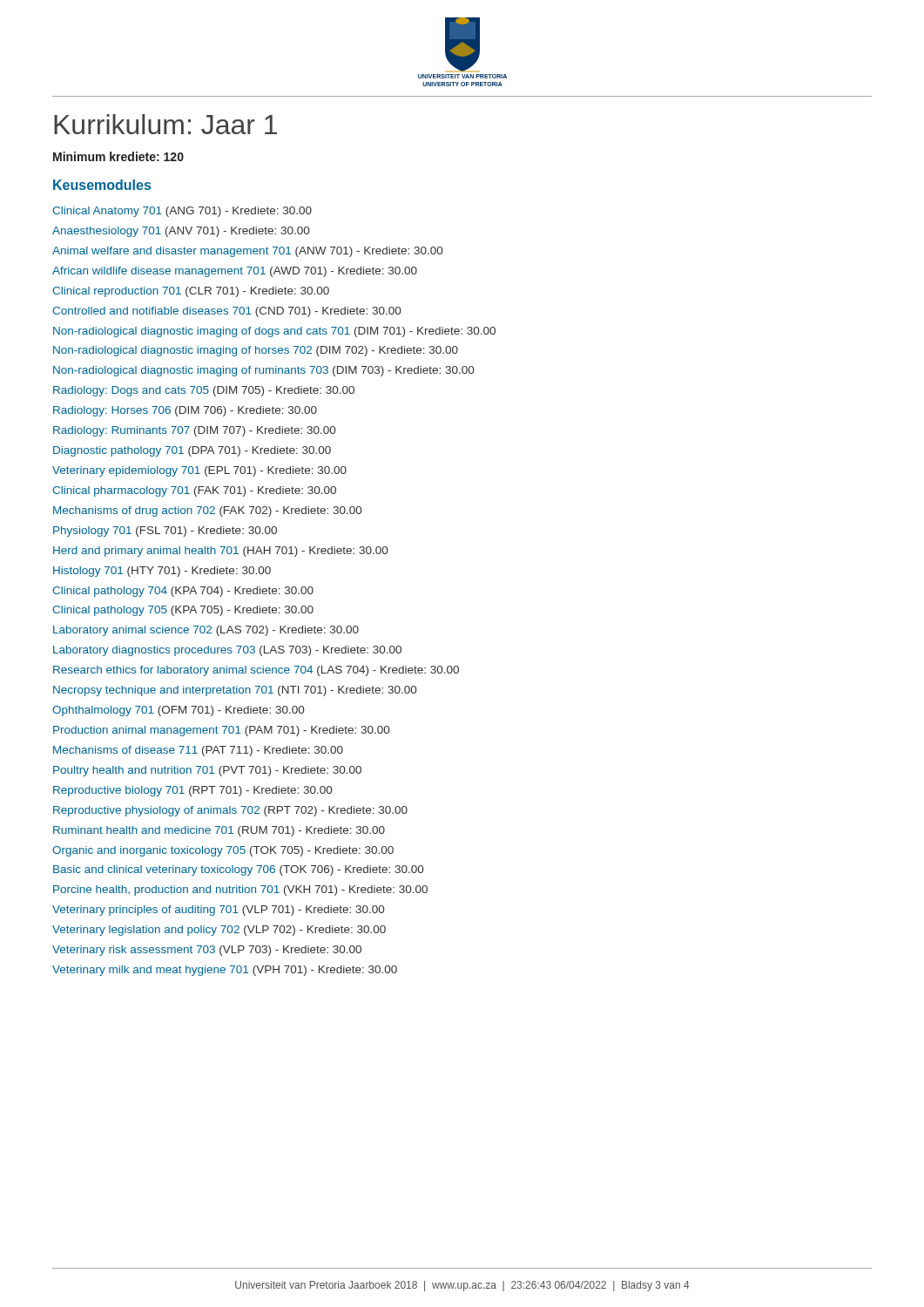This screenshot has width=924, height=1307.
Task: Locate the block of text that opens with "Radiology: Ruminants 707 (DIM"
Action: pyautogui.click(x=194, y=430)
